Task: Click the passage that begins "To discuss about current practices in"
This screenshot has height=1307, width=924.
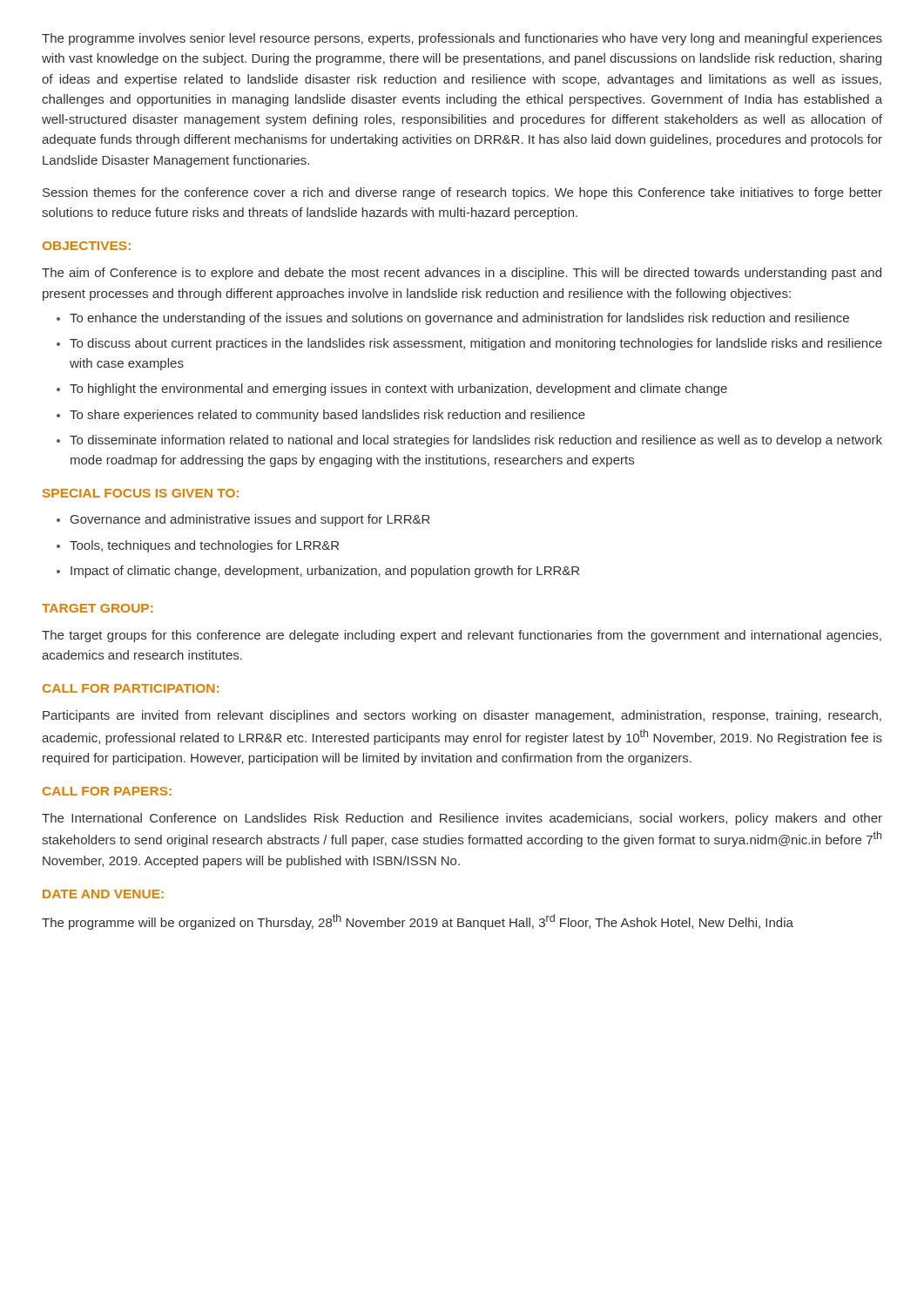Action: pyautogui.click(x=476, y=353)
